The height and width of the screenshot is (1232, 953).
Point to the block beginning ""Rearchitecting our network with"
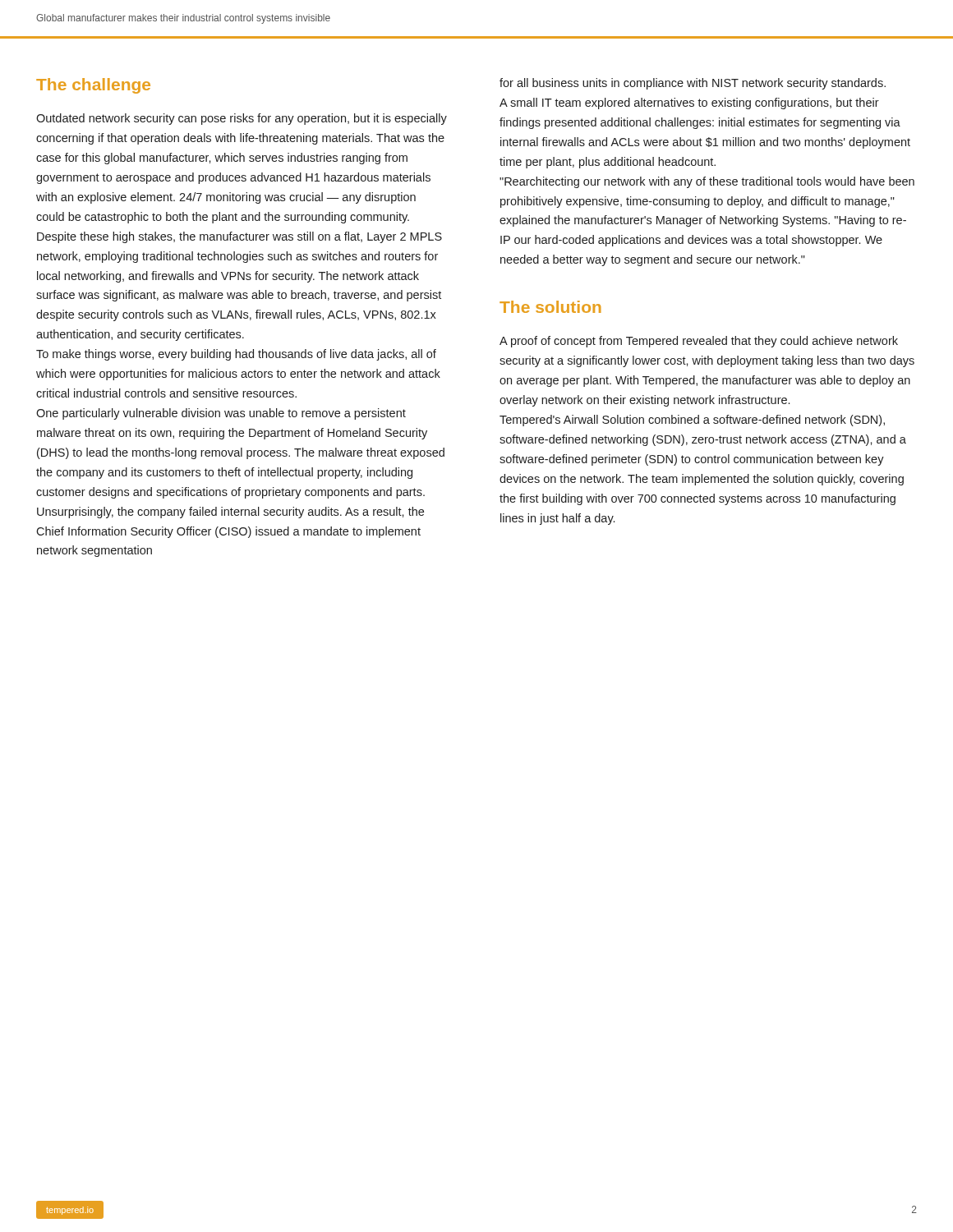pyautogui.click(x=708, y=221)
